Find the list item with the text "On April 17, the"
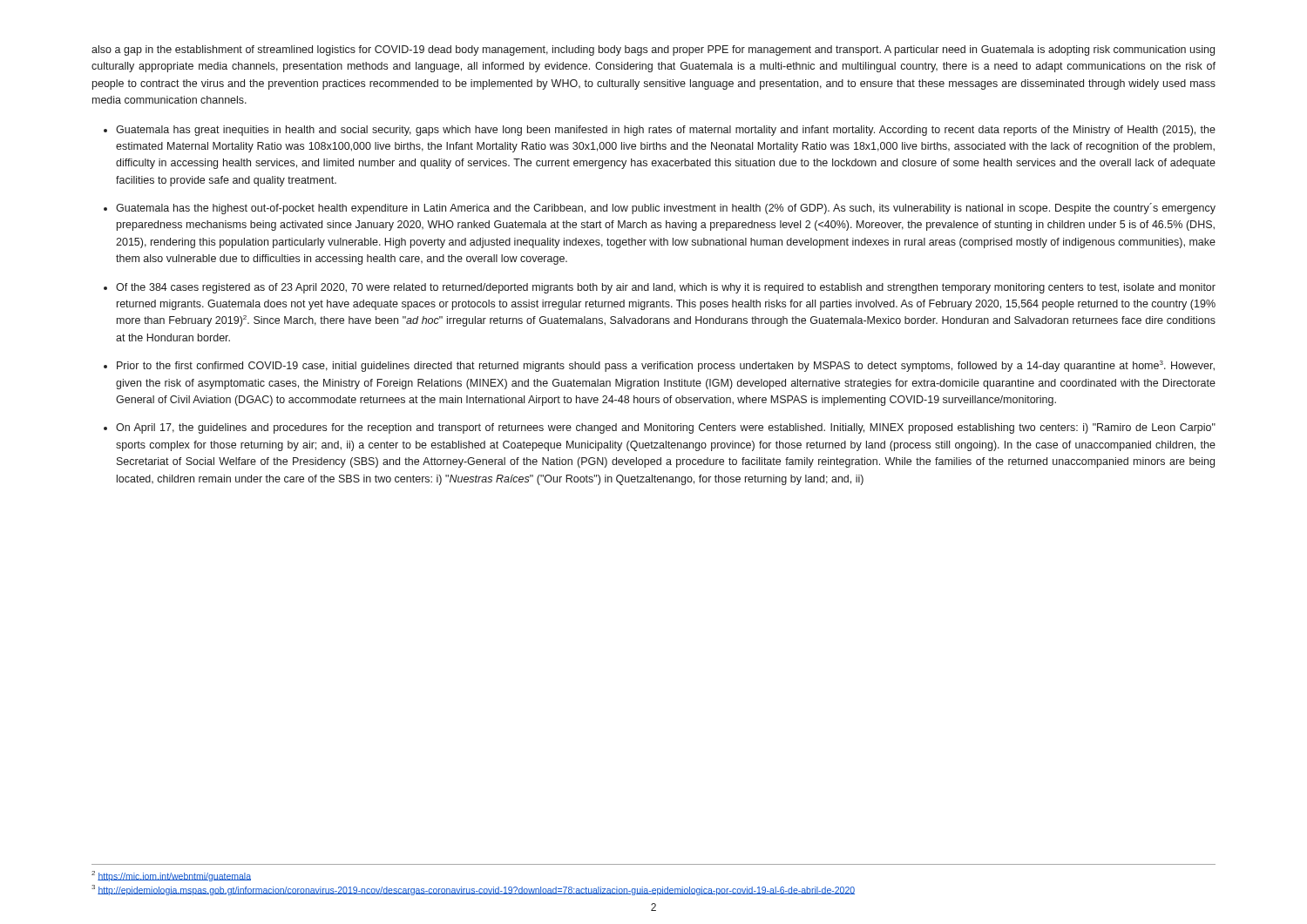This screenshot has height=924, width=1307. click(666, 453)
